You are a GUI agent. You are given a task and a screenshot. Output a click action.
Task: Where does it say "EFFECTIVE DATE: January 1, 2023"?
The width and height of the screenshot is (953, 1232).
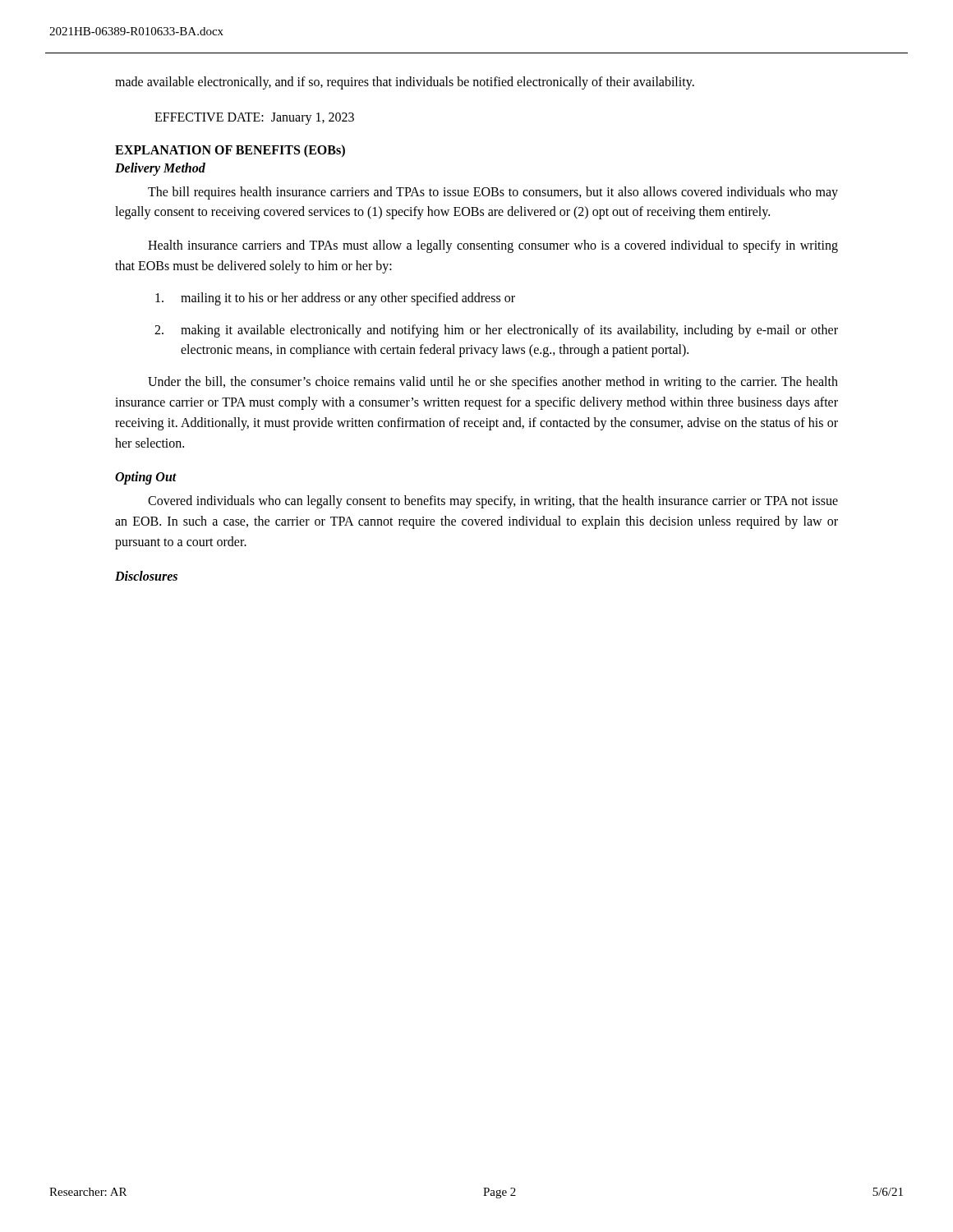click(x=254, y=117)
